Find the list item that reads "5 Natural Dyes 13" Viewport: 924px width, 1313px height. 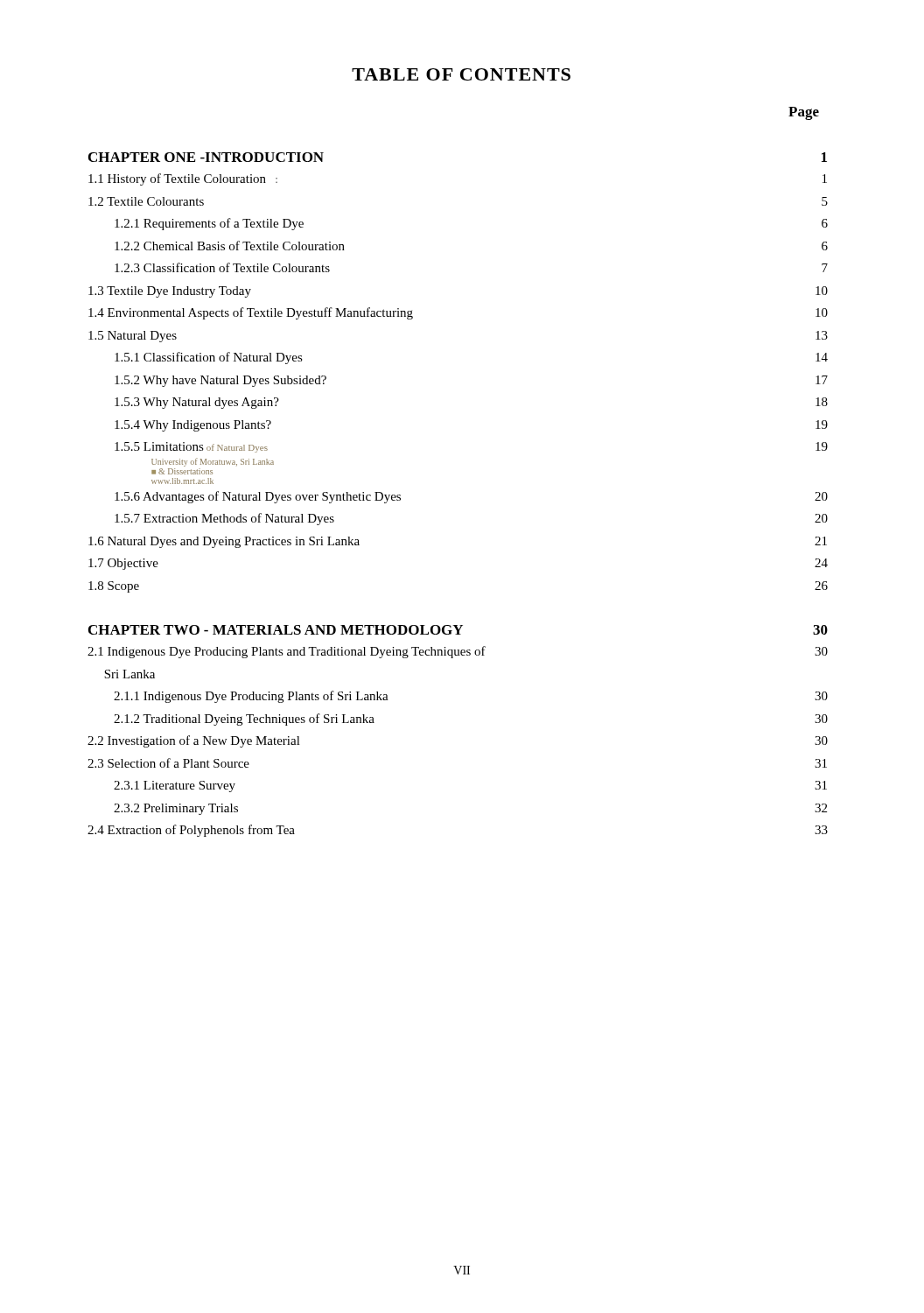tap(138, 337)
